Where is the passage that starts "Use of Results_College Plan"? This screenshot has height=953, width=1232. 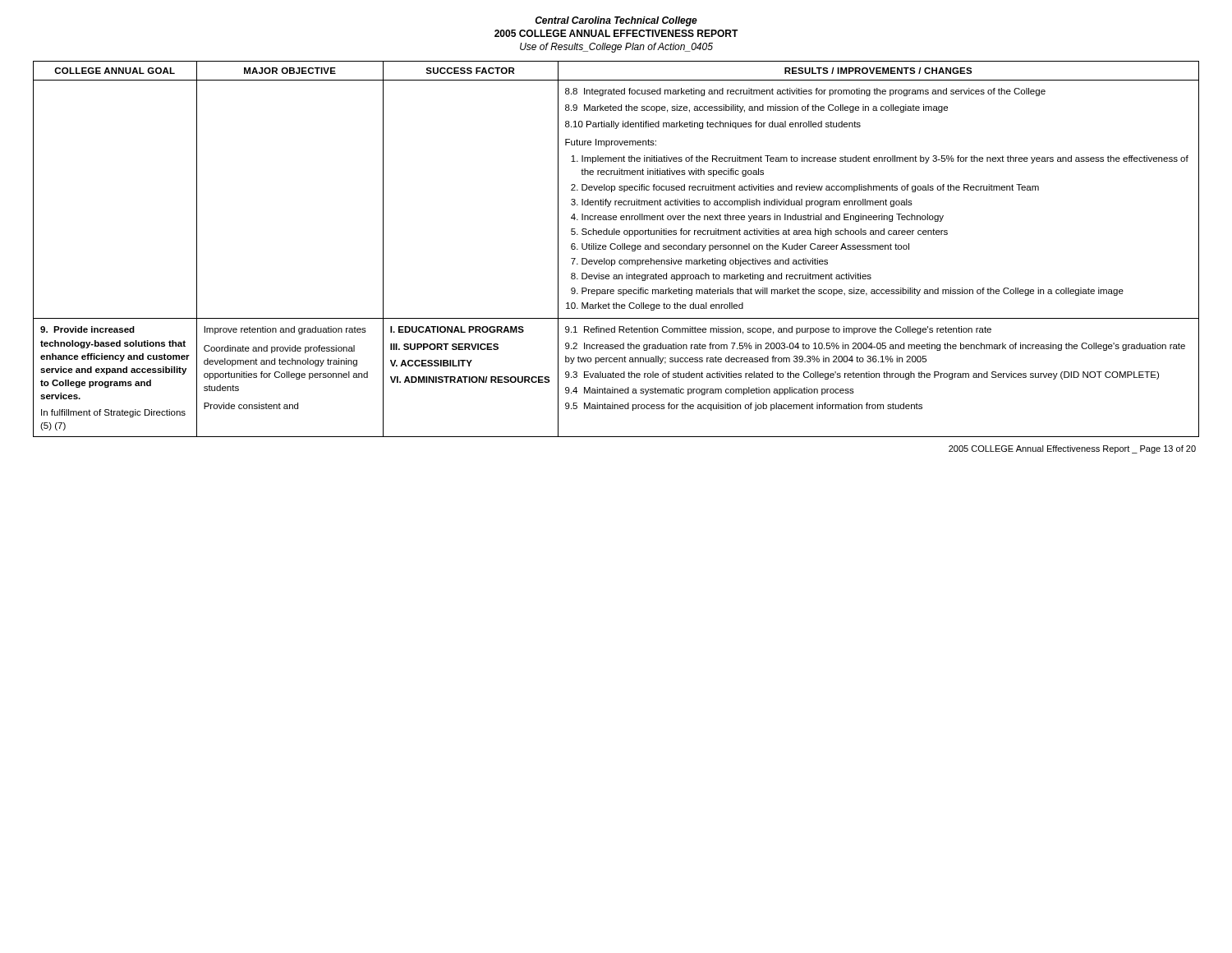click(616, 47)
